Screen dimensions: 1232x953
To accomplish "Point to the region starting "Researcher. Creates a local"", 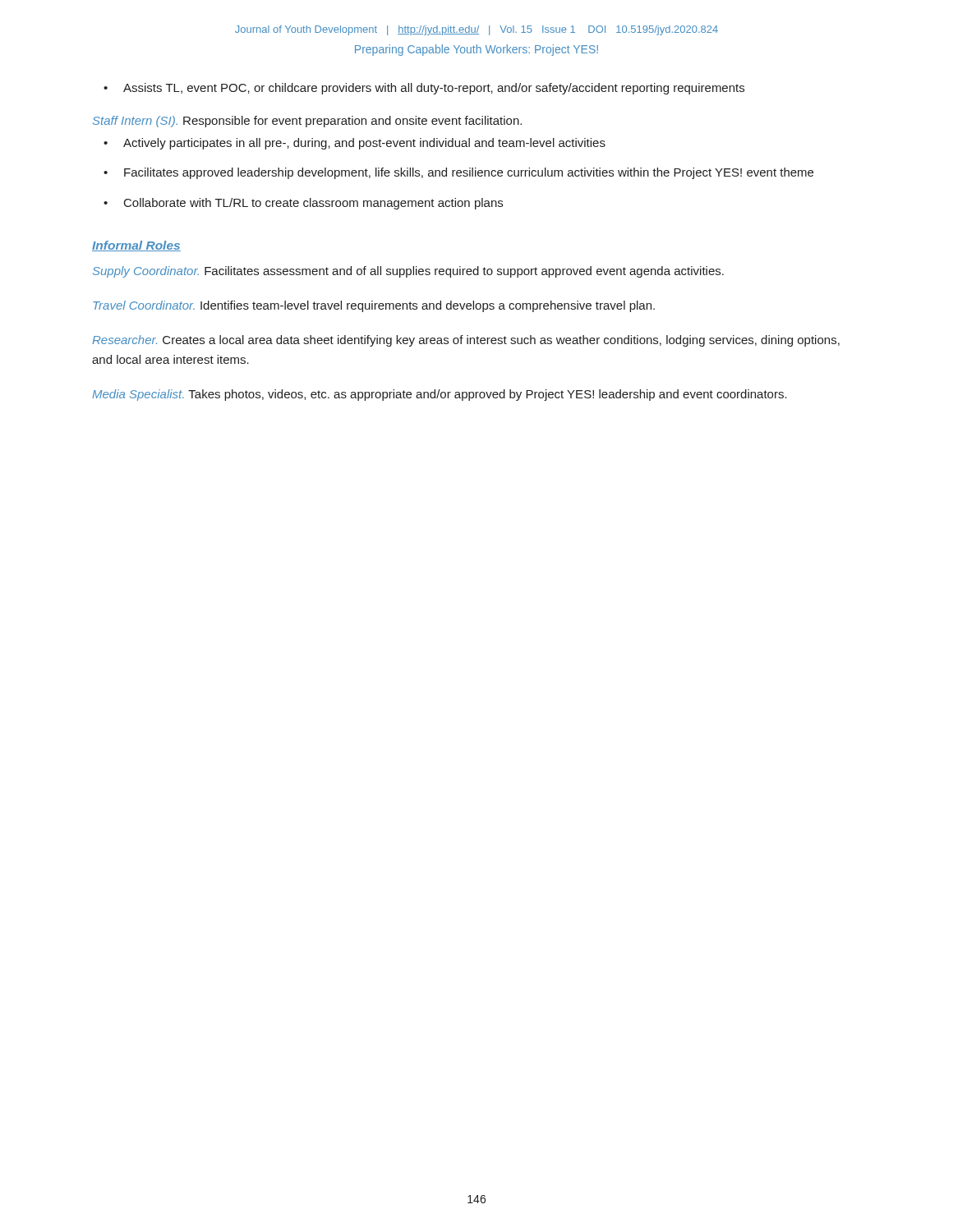I will pos(466,349).
